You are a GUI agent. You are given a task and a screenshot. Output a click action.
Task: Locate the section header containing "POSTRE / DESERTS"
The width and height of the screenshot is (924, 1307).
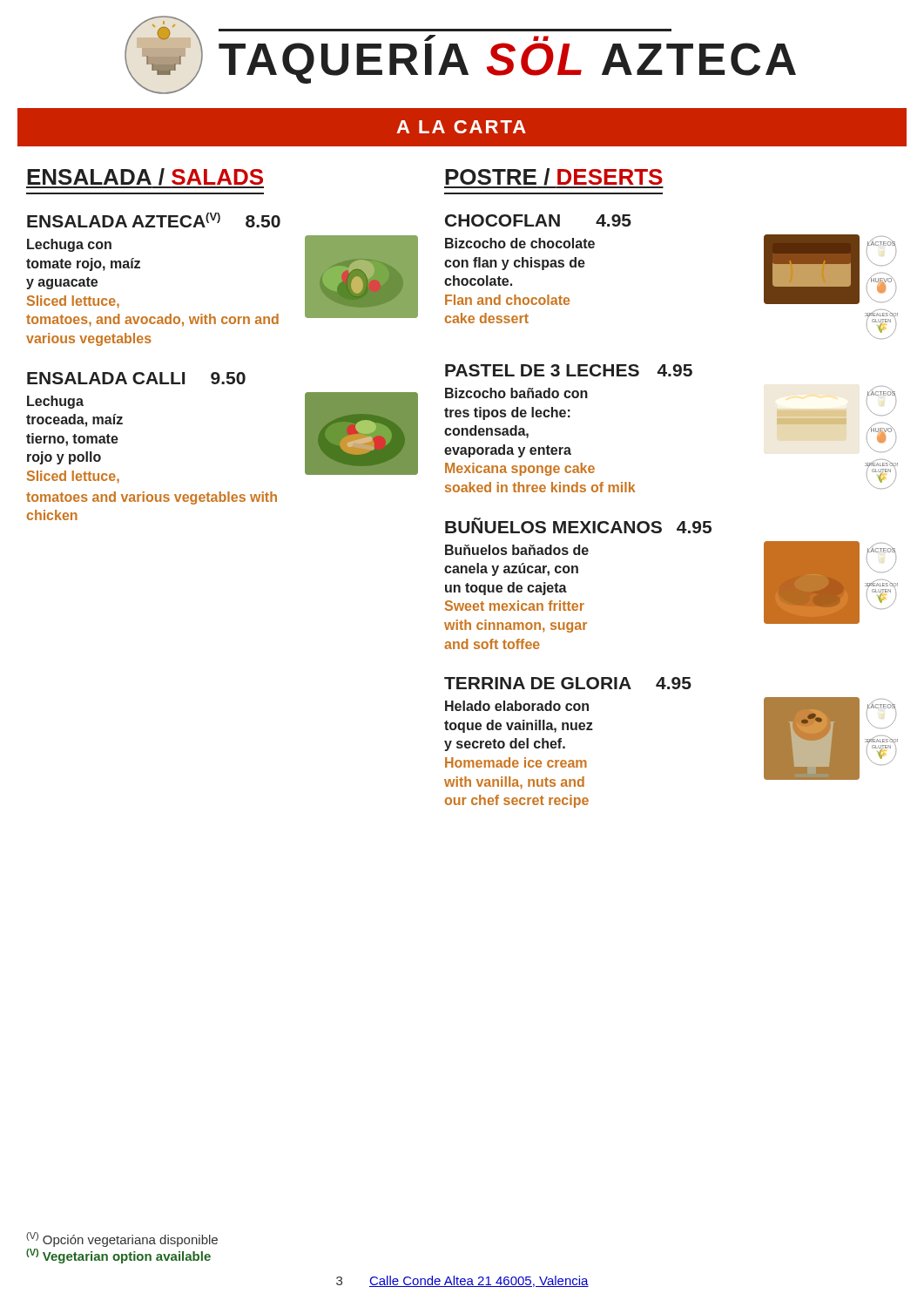[554, 177]
